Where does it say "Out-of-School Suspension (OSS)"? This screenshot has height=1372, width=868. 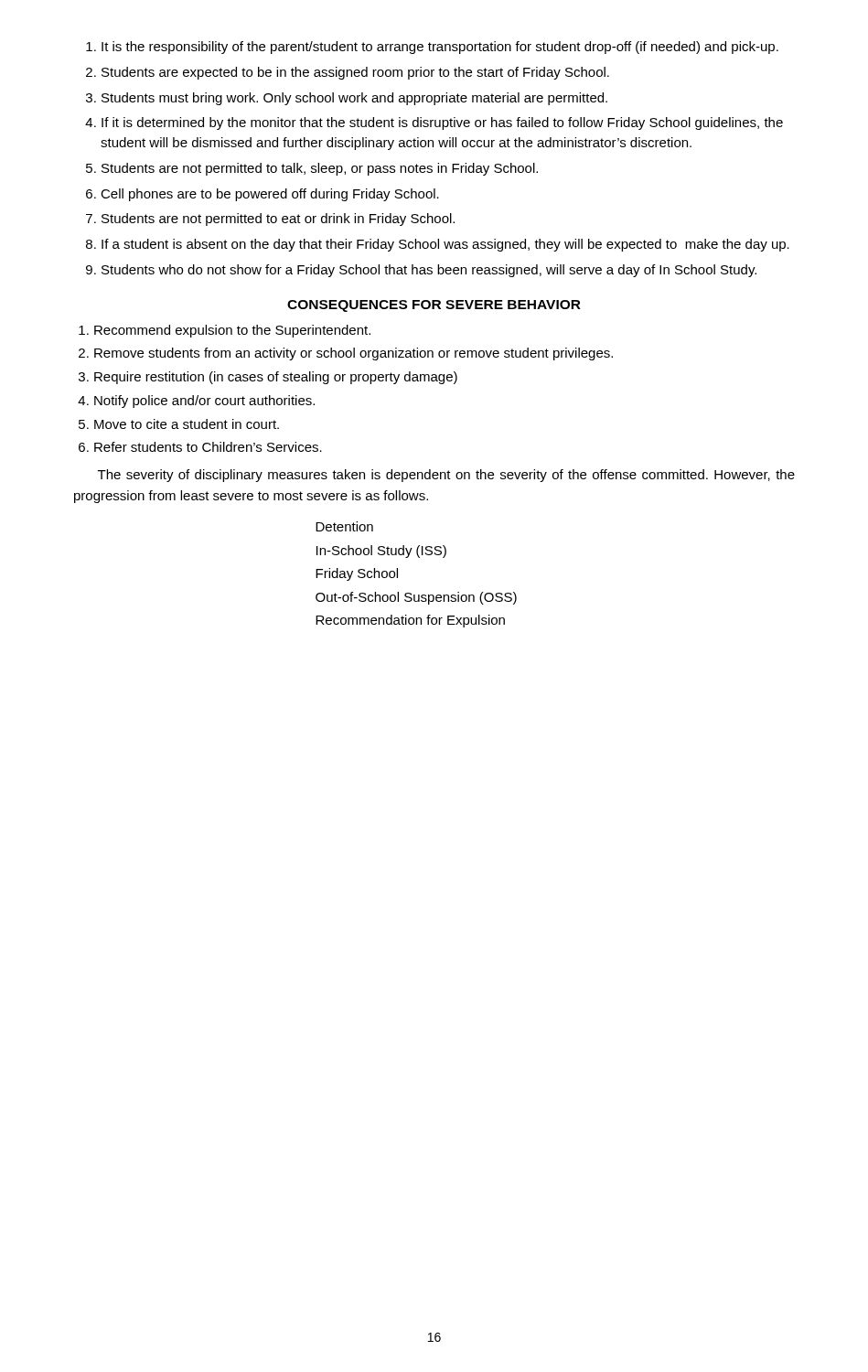tap(416, 596)
